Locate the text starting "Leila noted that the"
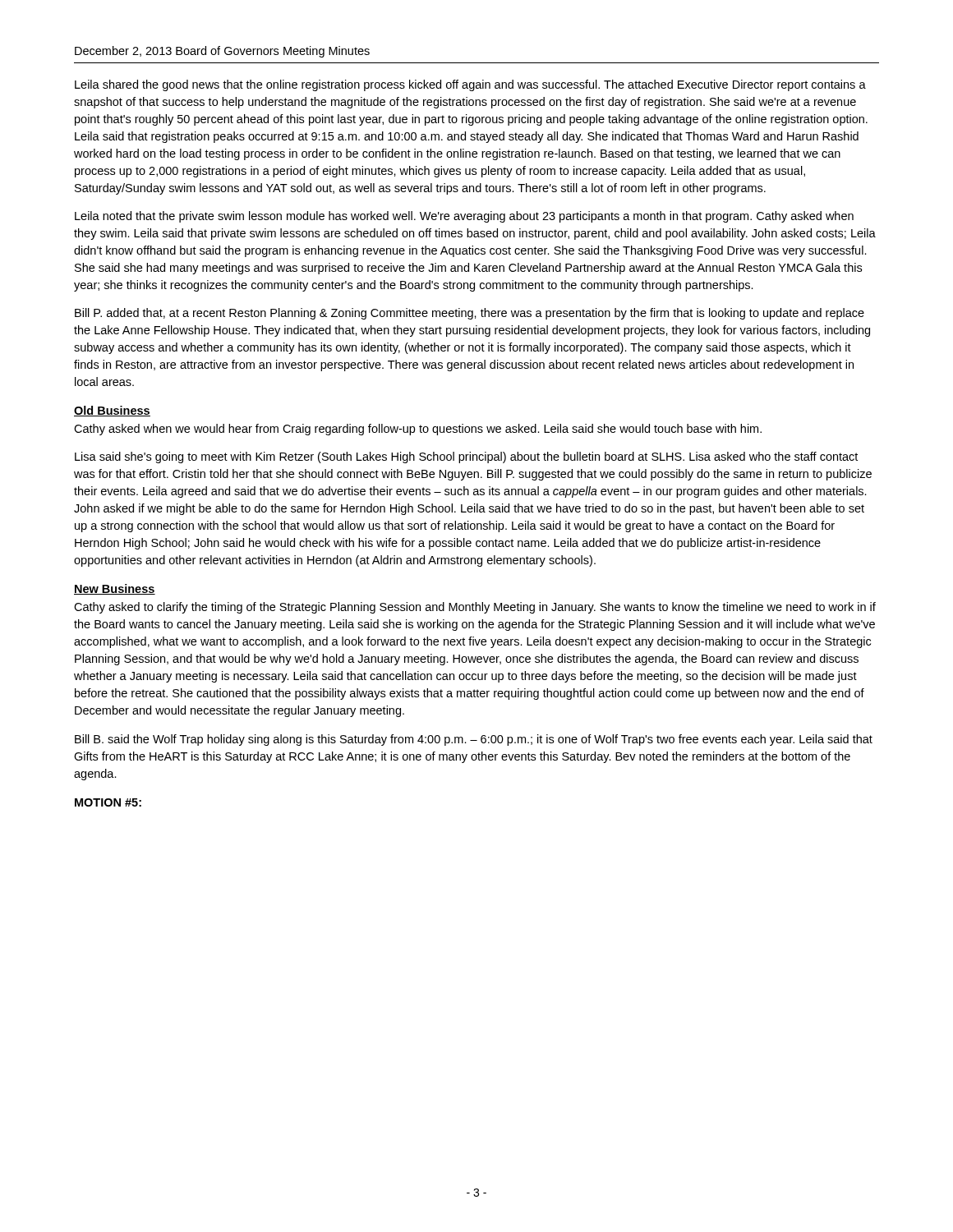The width and height of the screenshot is (953, 1232). [476, 251]
